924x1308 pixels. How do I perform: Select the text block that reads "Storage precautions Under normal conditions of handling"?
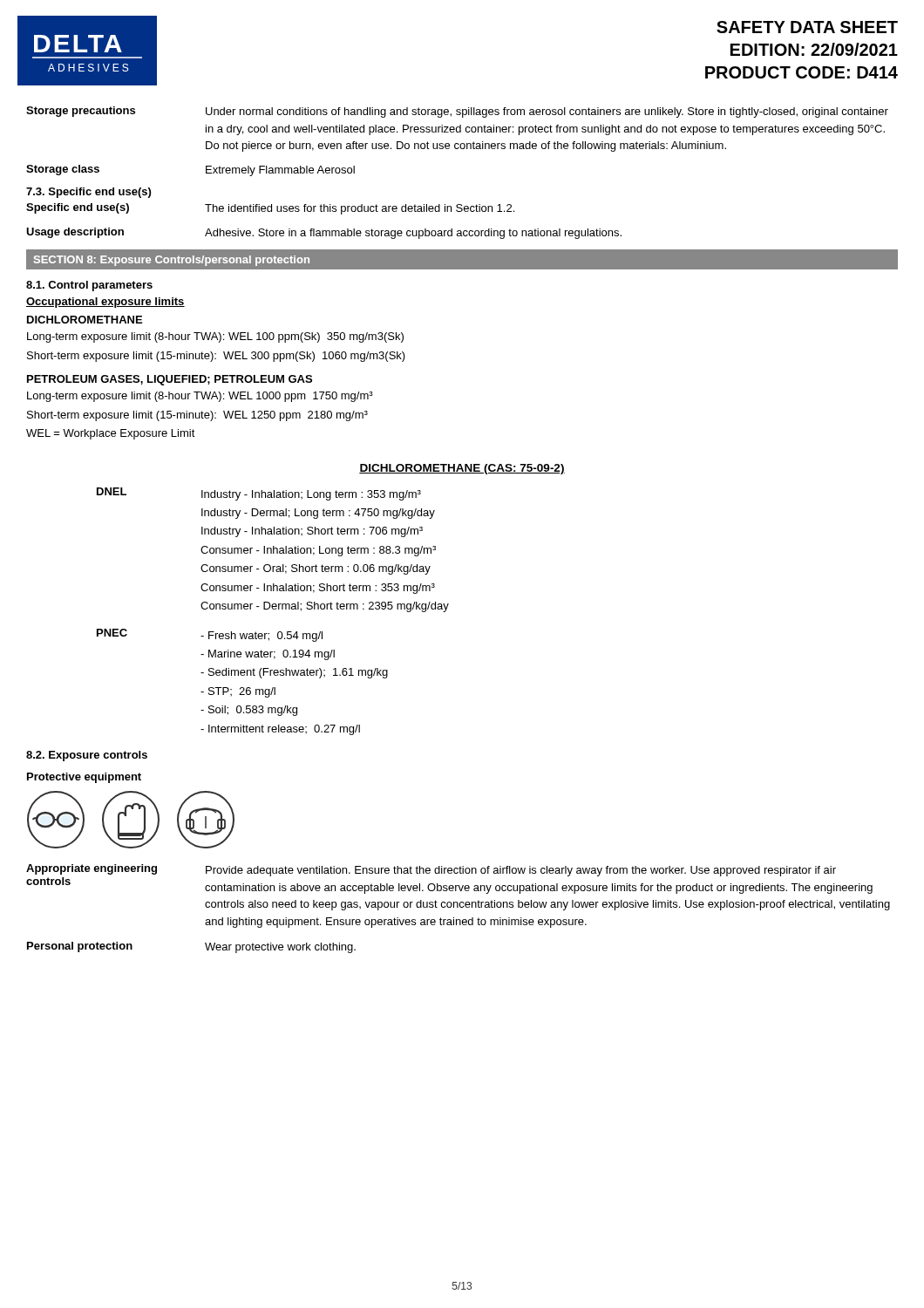(462, 128)
